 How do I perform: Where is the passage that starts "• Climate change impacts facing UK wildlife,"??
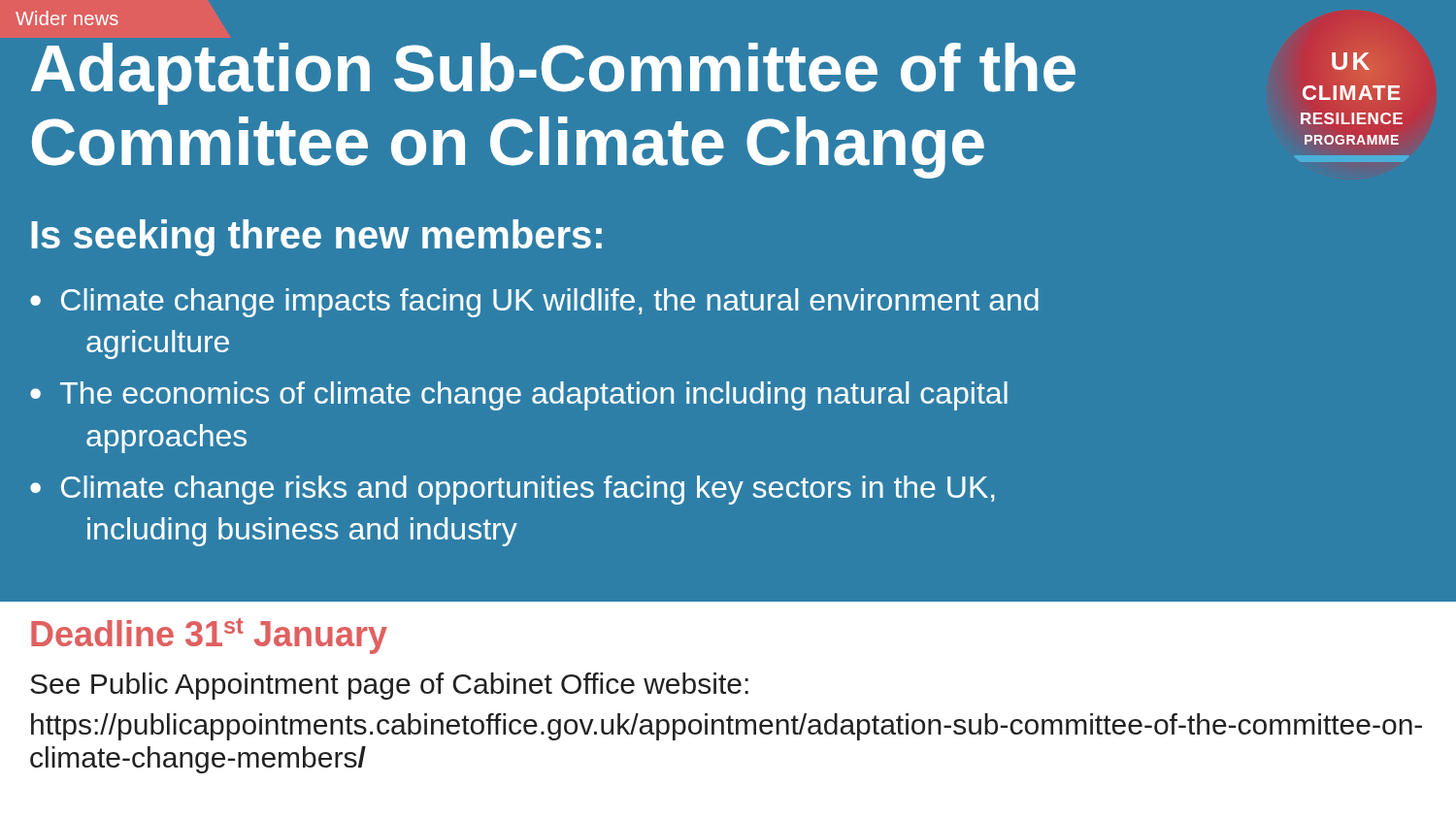click(x=535, y=321)
